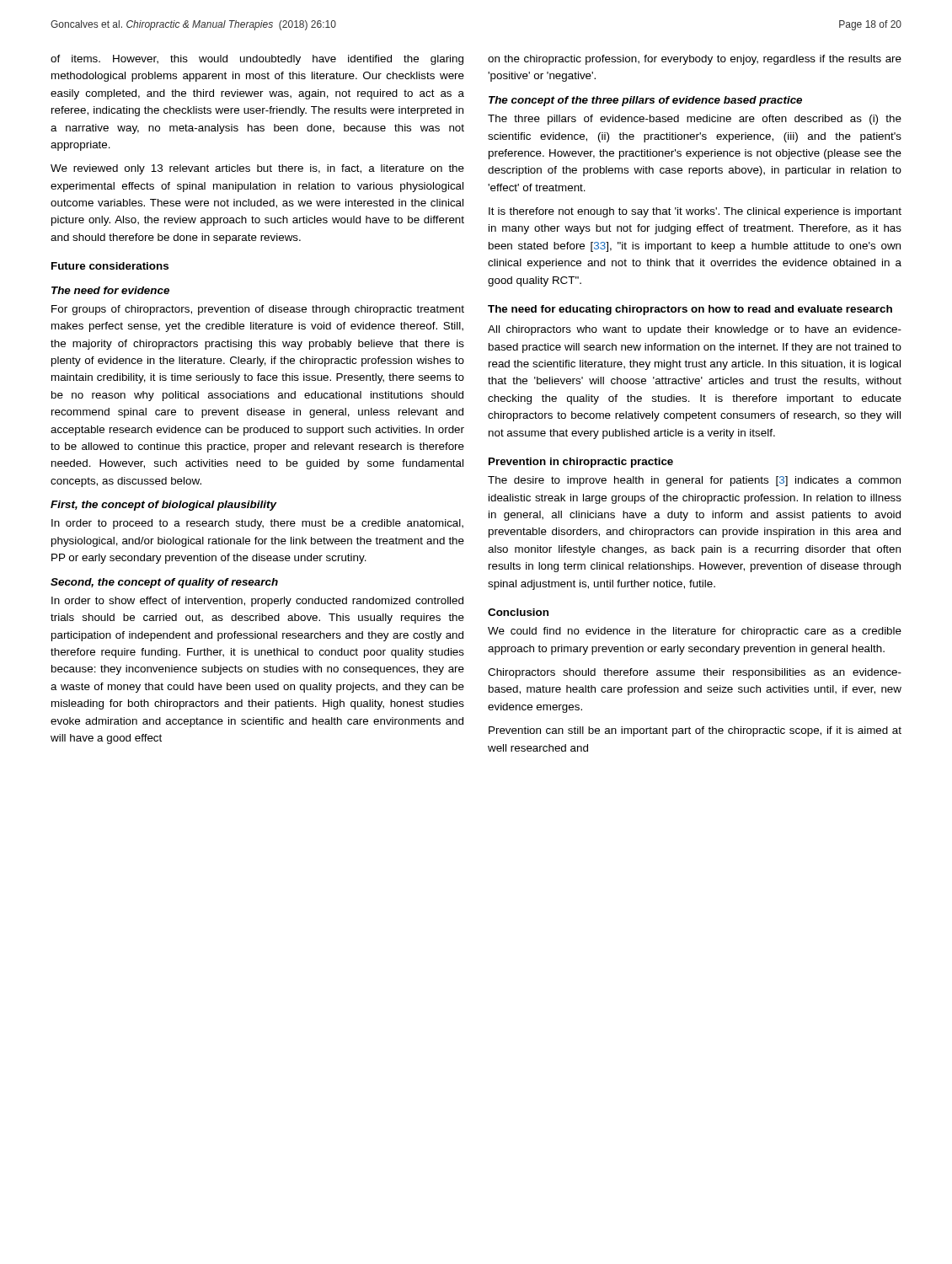This screenshot has width=952, height=1264.
Task: Find the element starting "The desire to improve health"
Action: [695, 532]
